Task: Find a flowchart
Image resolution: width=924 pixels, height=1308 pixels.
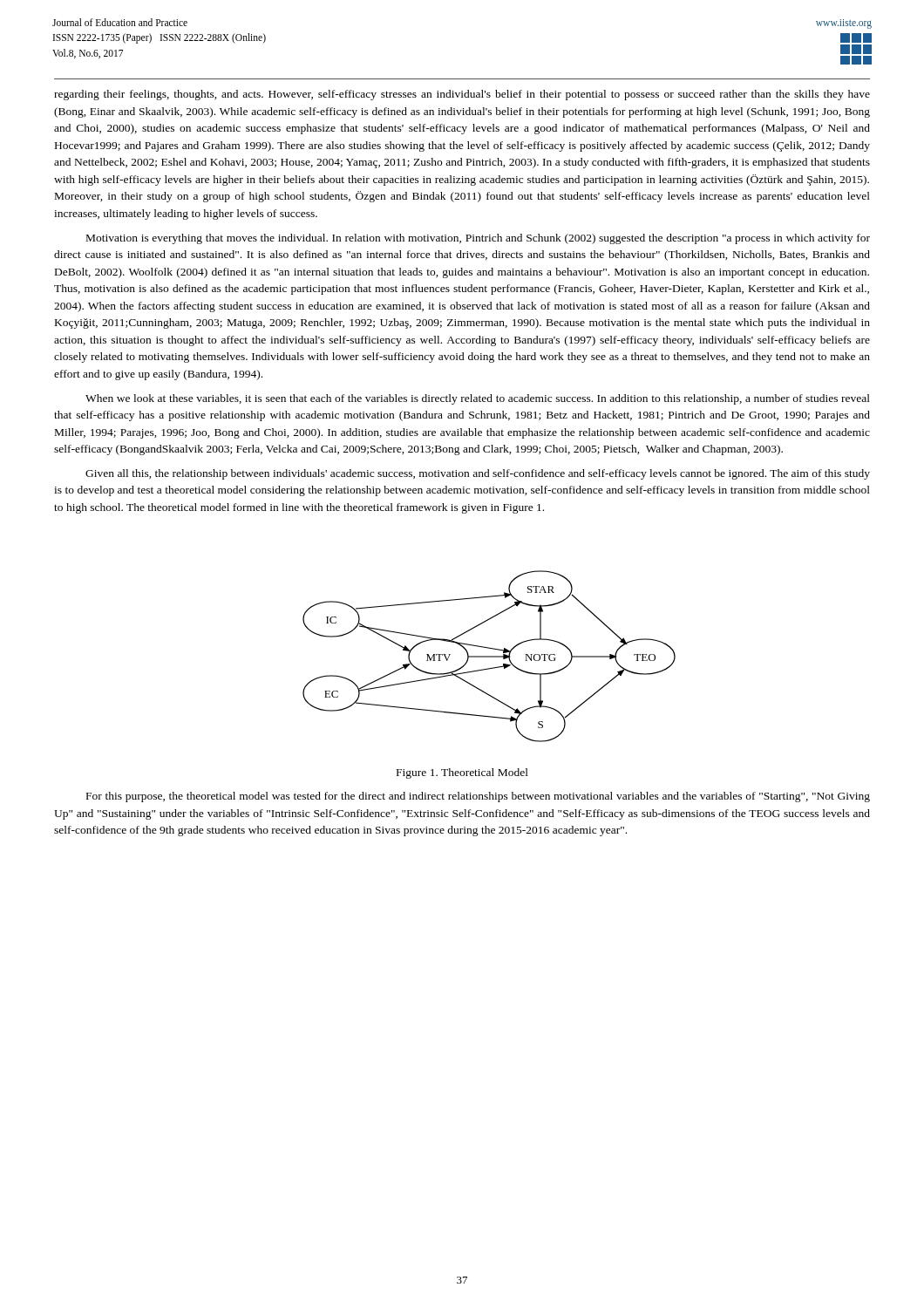Action: [x=462, y=645]
